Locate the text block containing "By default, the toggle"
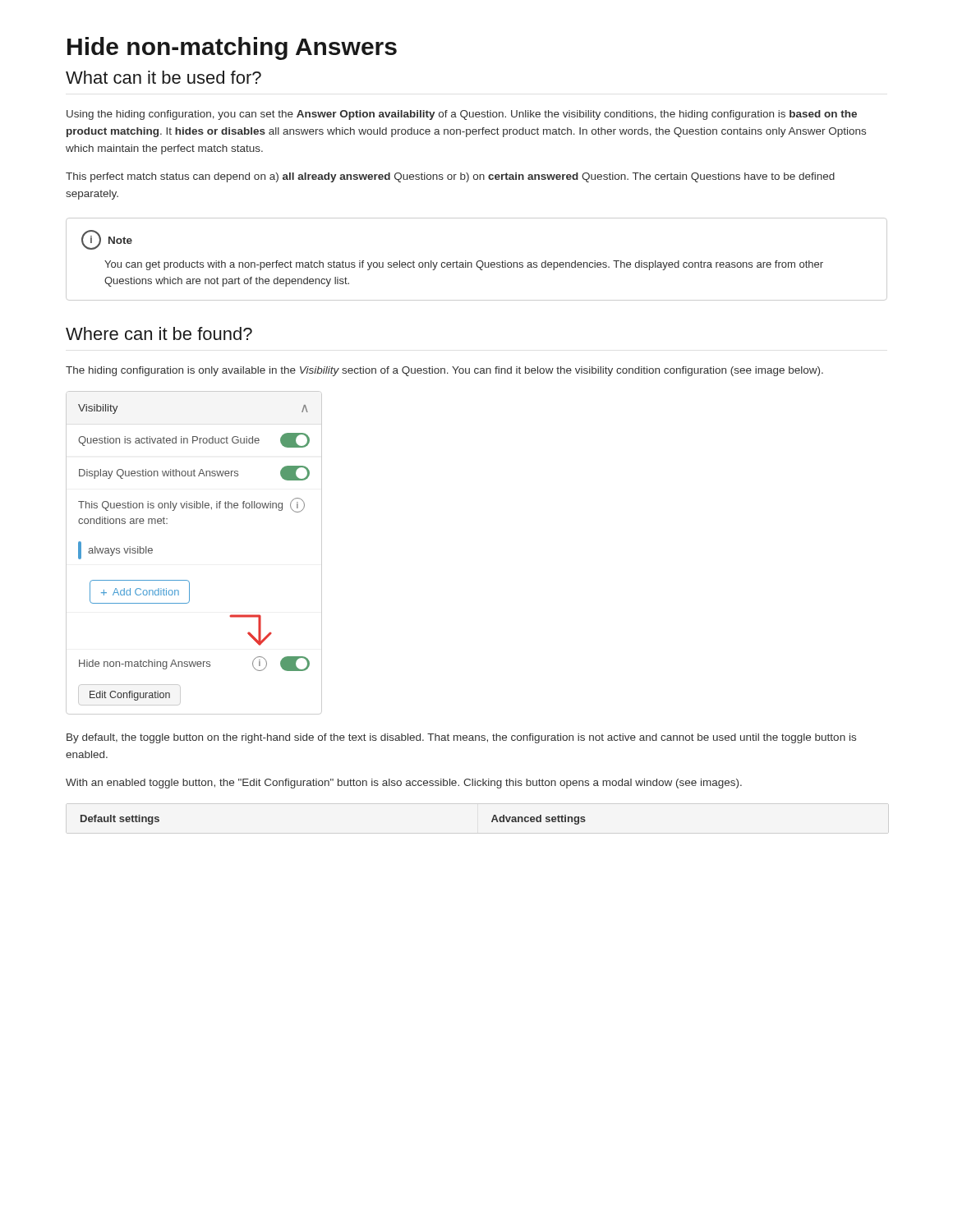 pyautogui.click(x=476, y=747)
